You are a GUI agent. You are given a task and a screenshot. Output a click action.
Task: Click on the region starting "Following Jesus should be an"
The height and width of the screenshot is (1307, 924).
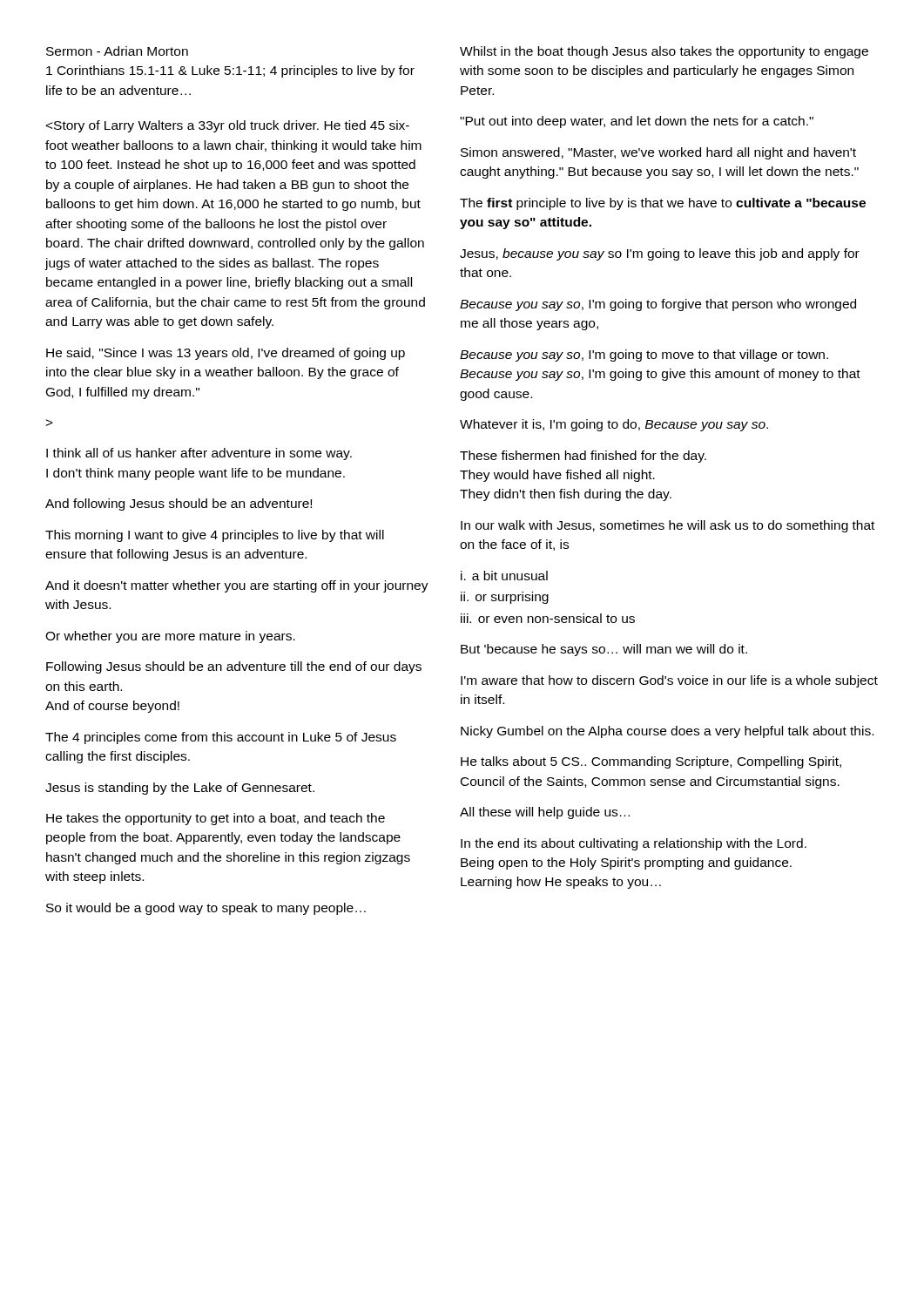234,667
